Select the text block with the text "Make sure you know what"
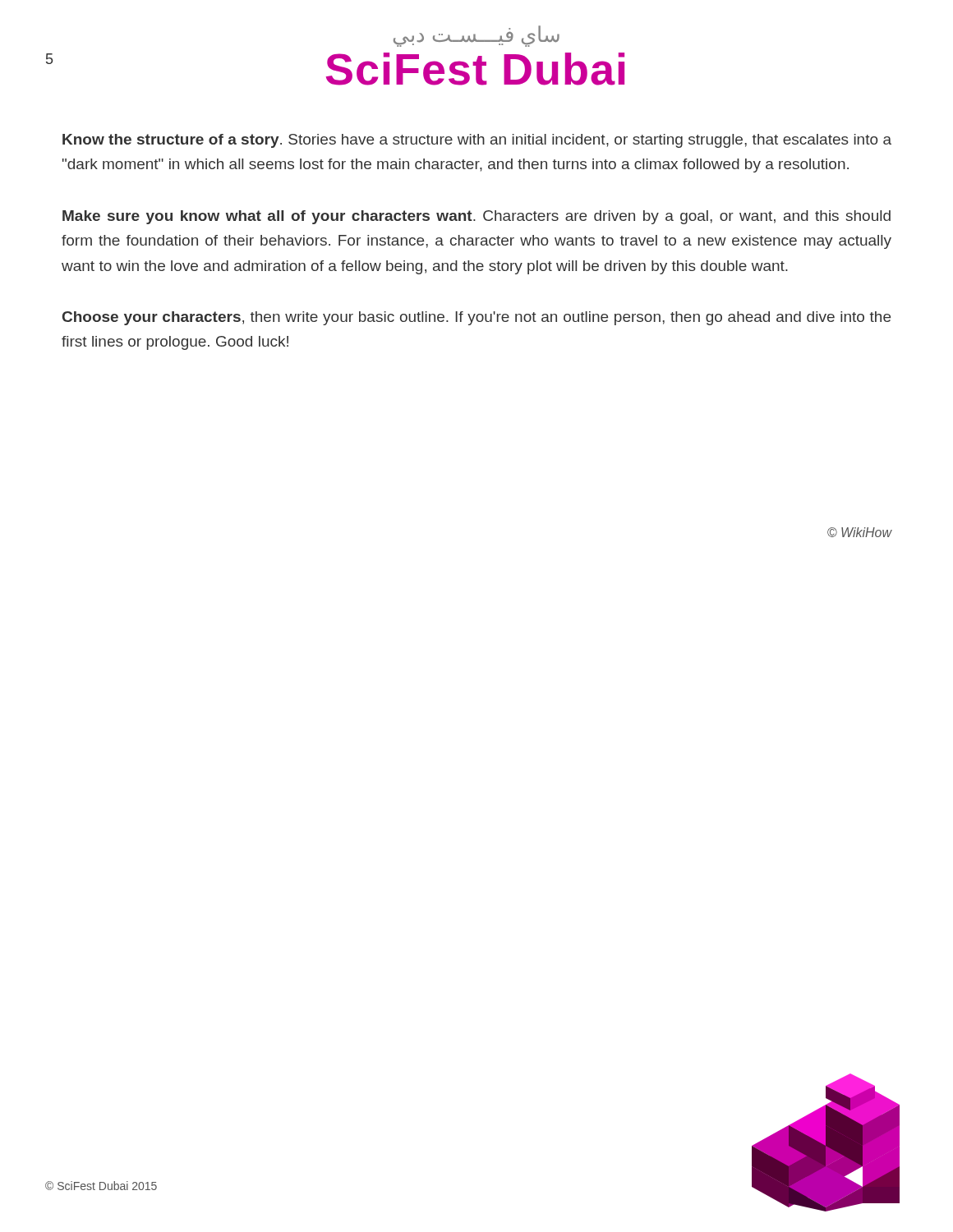Viewport: 953px width, 1232px height. tap(476, 240)
